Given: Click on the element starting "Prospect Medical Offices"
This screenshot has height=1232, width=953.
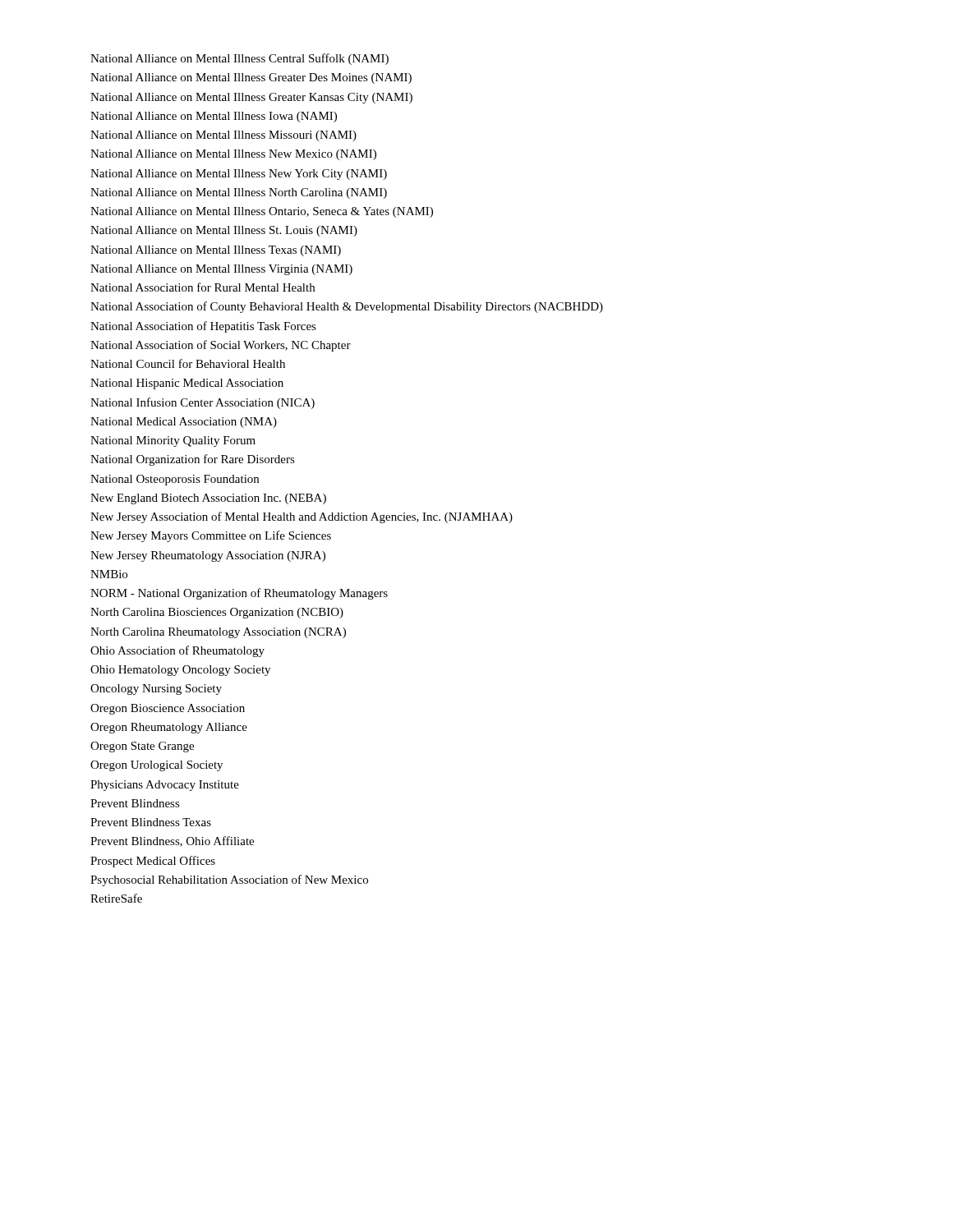Looking at the screenshot, I should (153, 862).
